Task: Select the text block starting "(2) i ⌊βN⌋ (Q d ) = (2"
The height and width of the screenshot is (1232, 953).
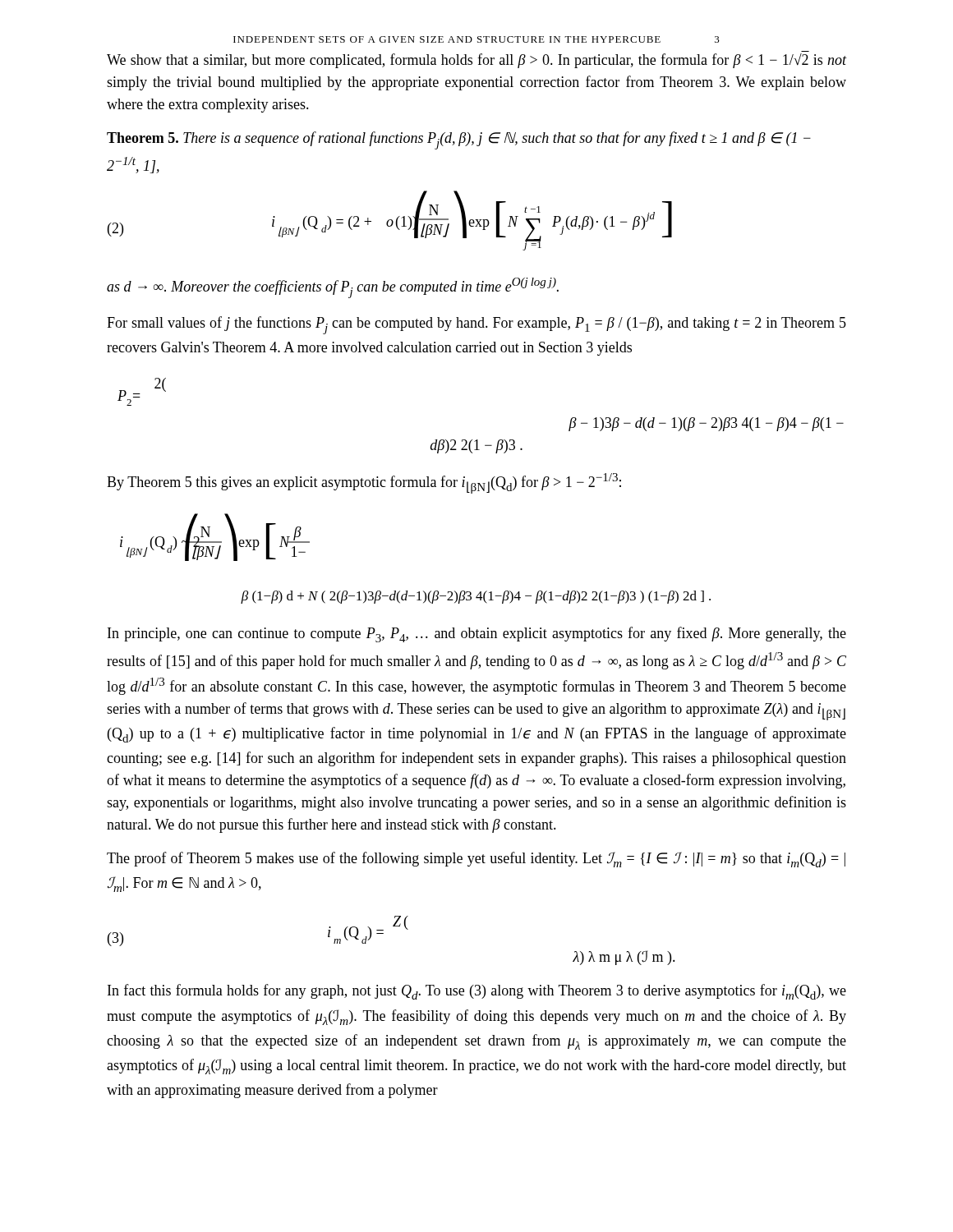Action: point(476,228)
